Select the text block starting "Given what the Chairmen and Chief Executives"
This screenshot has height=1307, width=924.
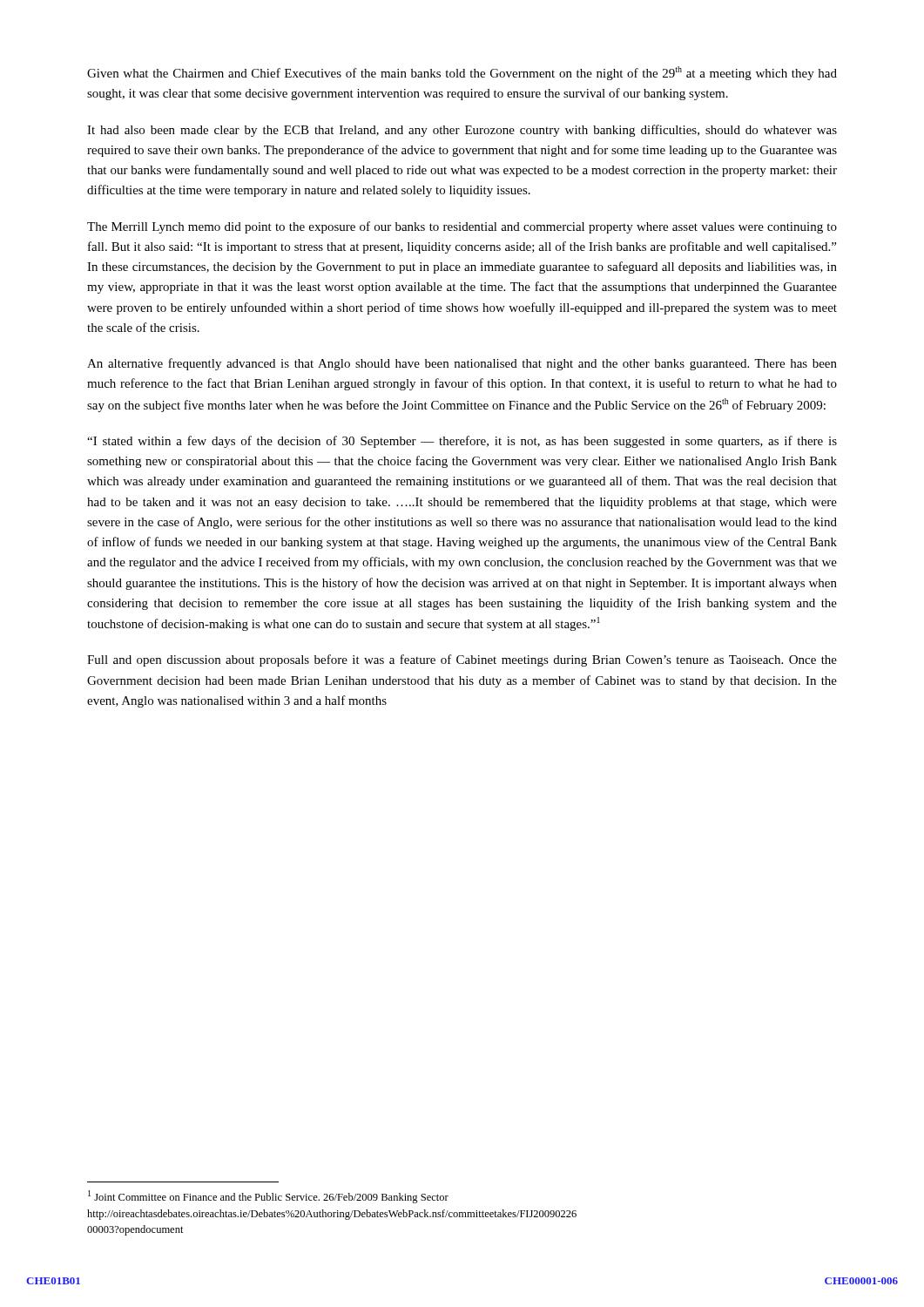[x=462, y=82]
